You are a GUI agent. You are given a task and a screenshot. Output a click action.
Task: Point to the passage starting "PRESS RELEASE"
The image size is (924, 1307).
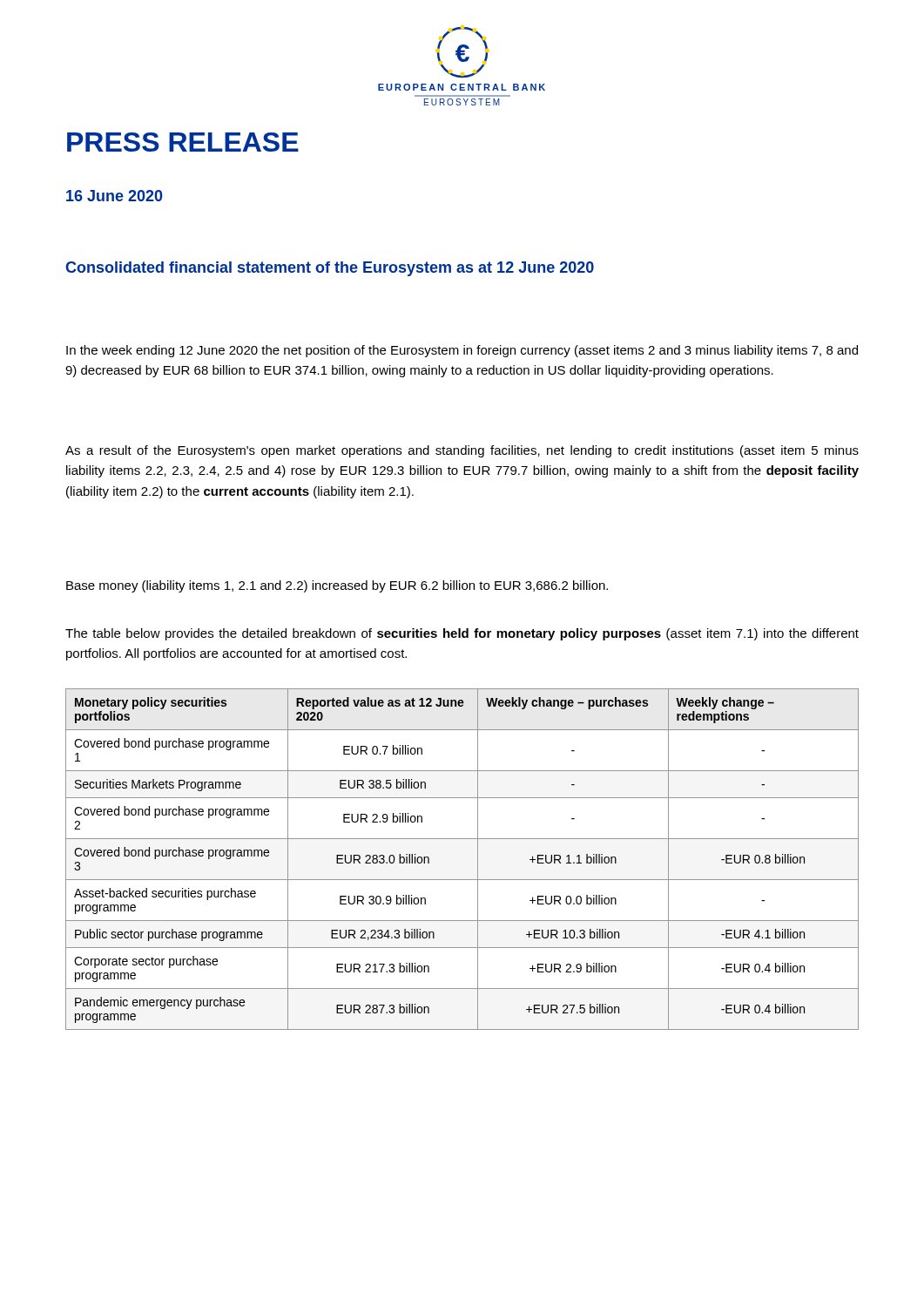click(183, 142)
